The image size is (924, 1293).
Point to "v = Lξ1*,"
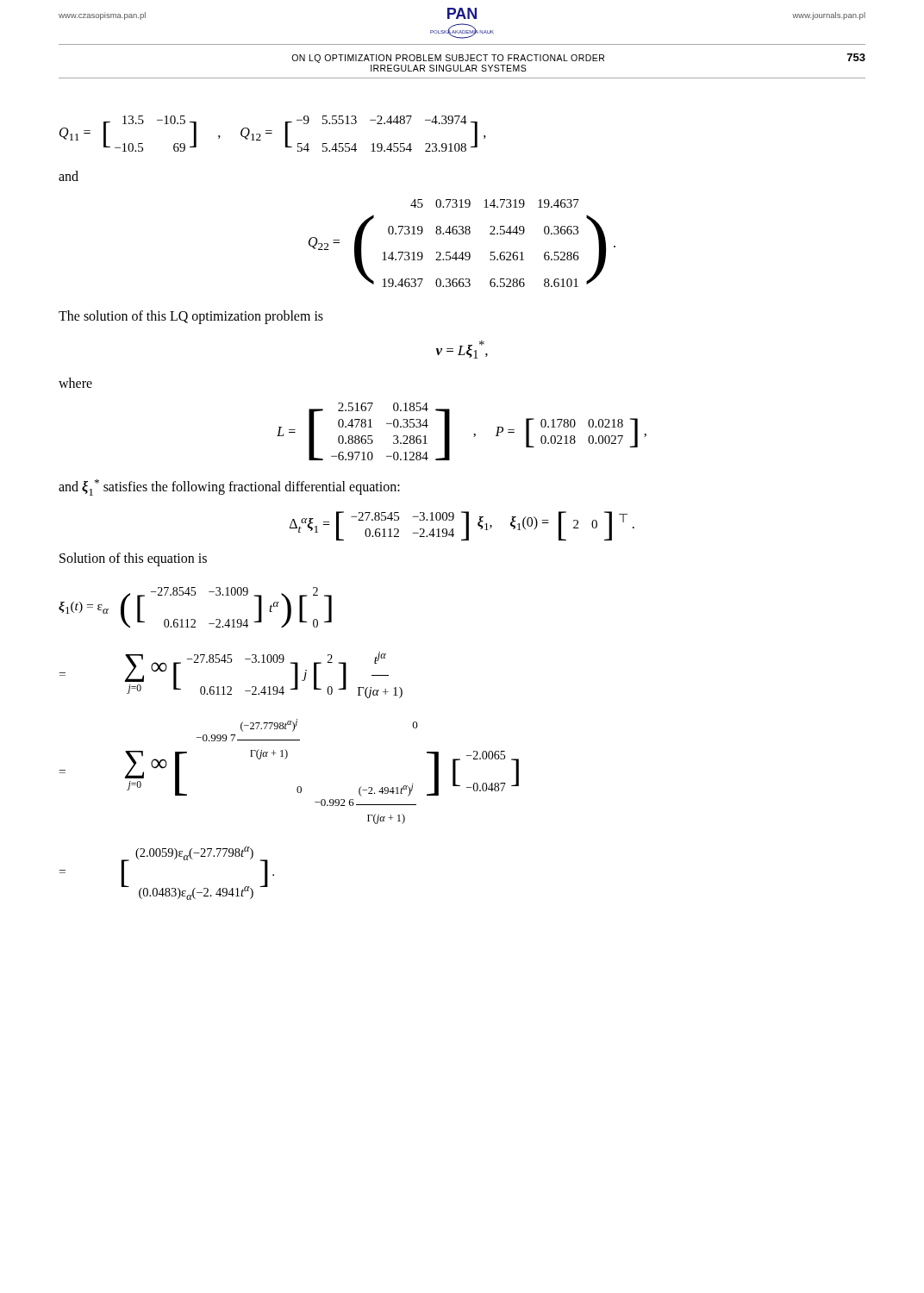click(462, 350)
